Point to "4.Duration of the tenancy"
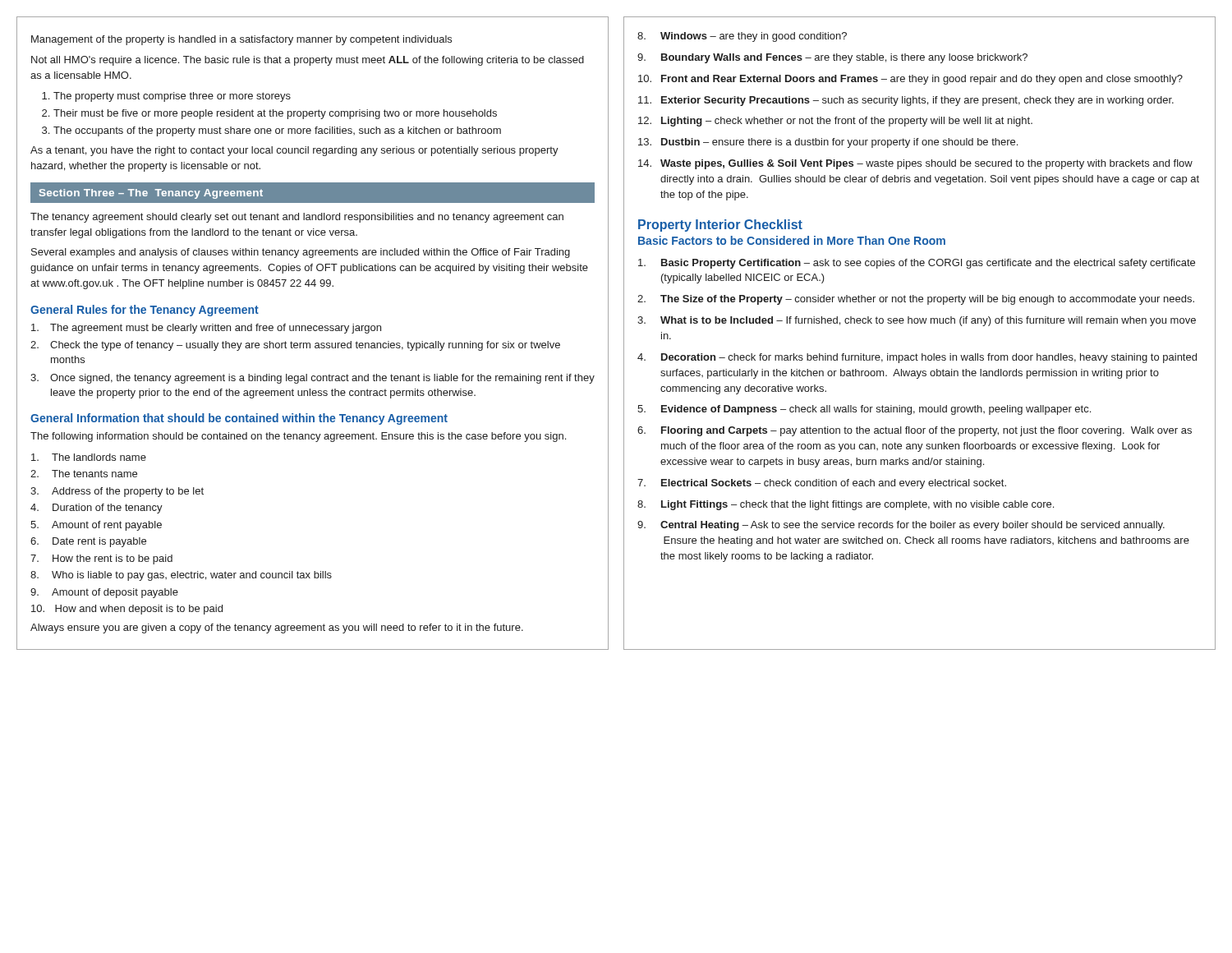The height and width of the screenshot is (953, 1232). click(96, 508)
